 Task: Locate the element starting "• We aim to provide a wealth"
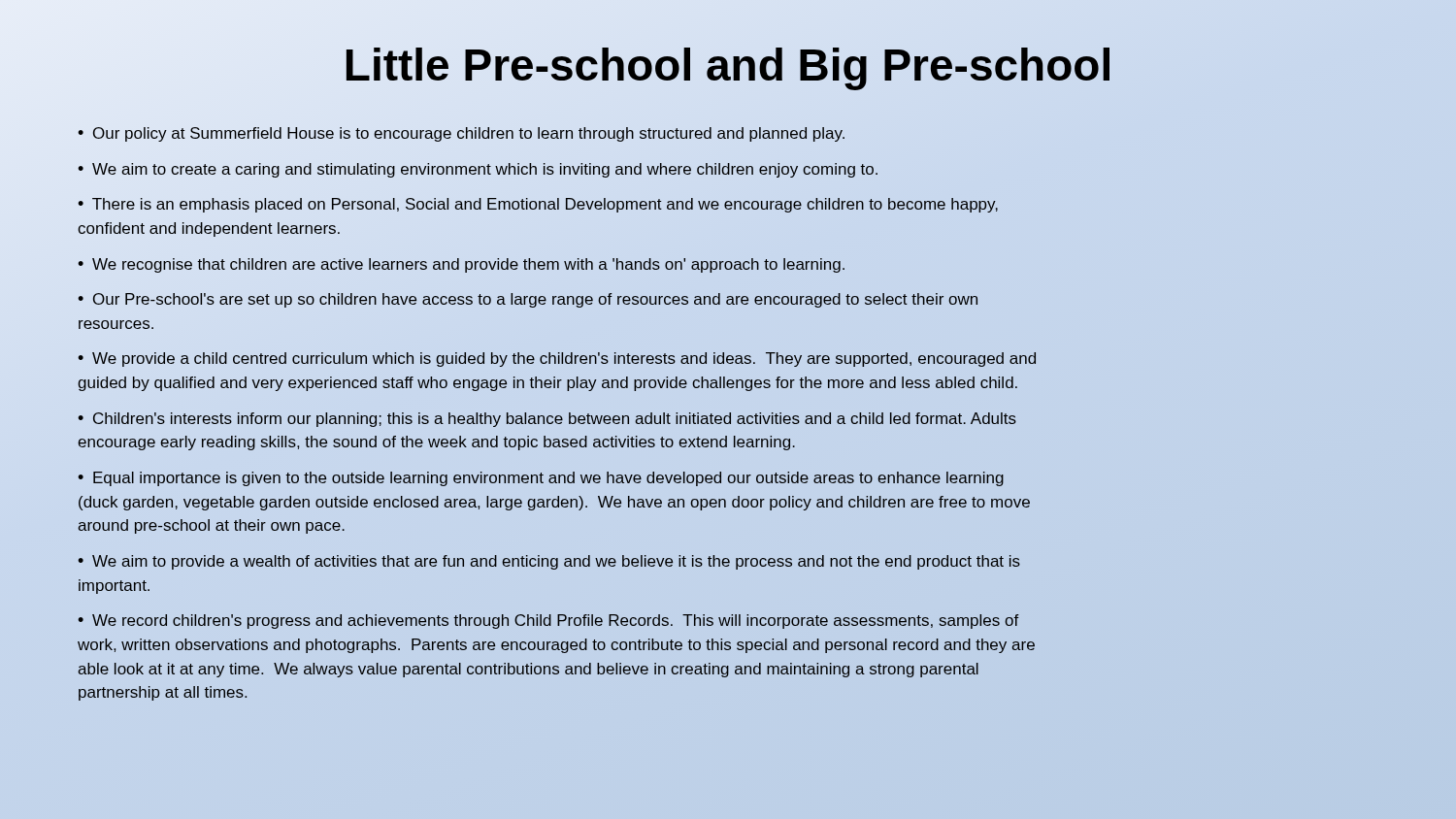pos(549,573)
